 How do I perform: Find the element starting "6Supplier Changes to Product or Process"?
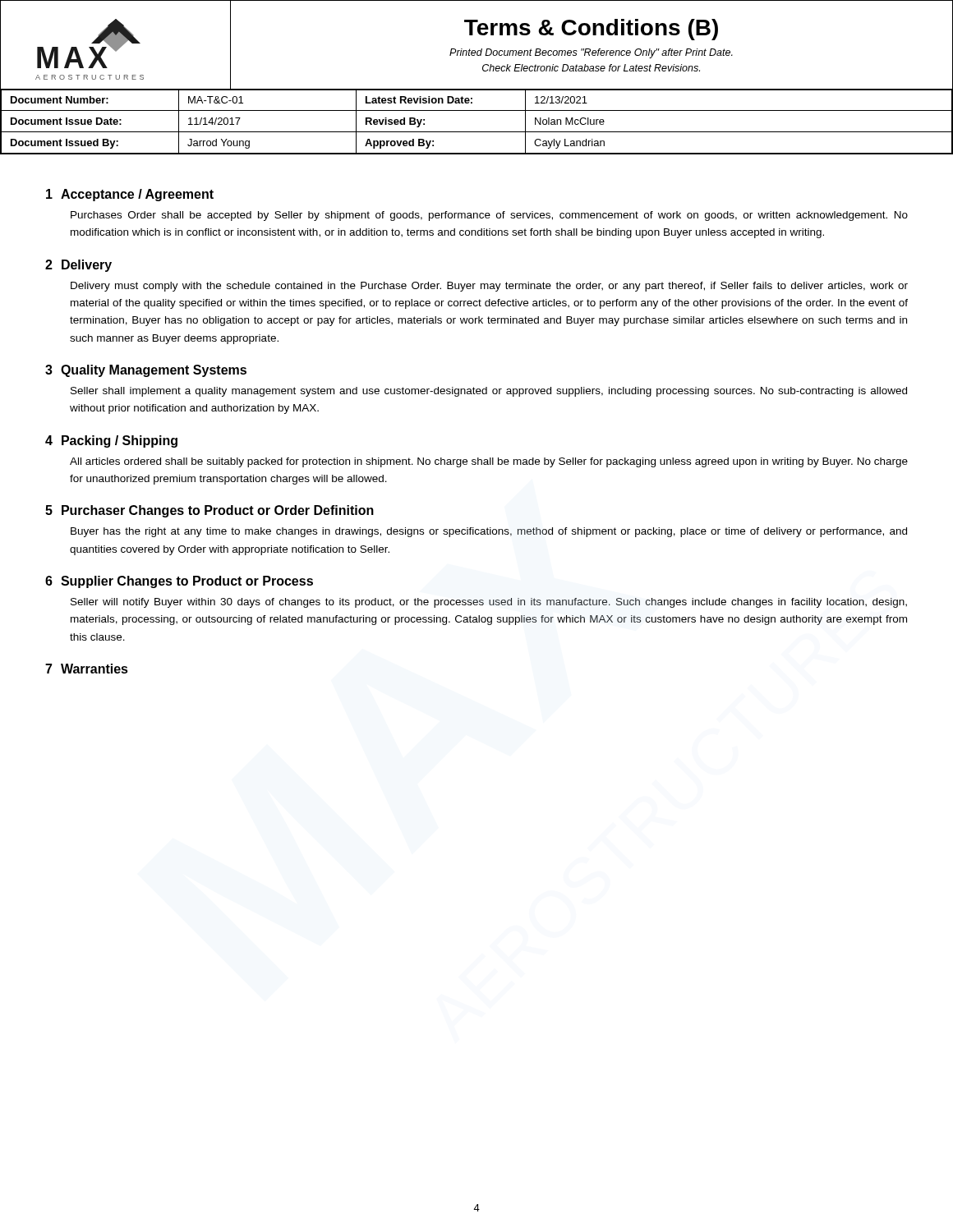179,581
